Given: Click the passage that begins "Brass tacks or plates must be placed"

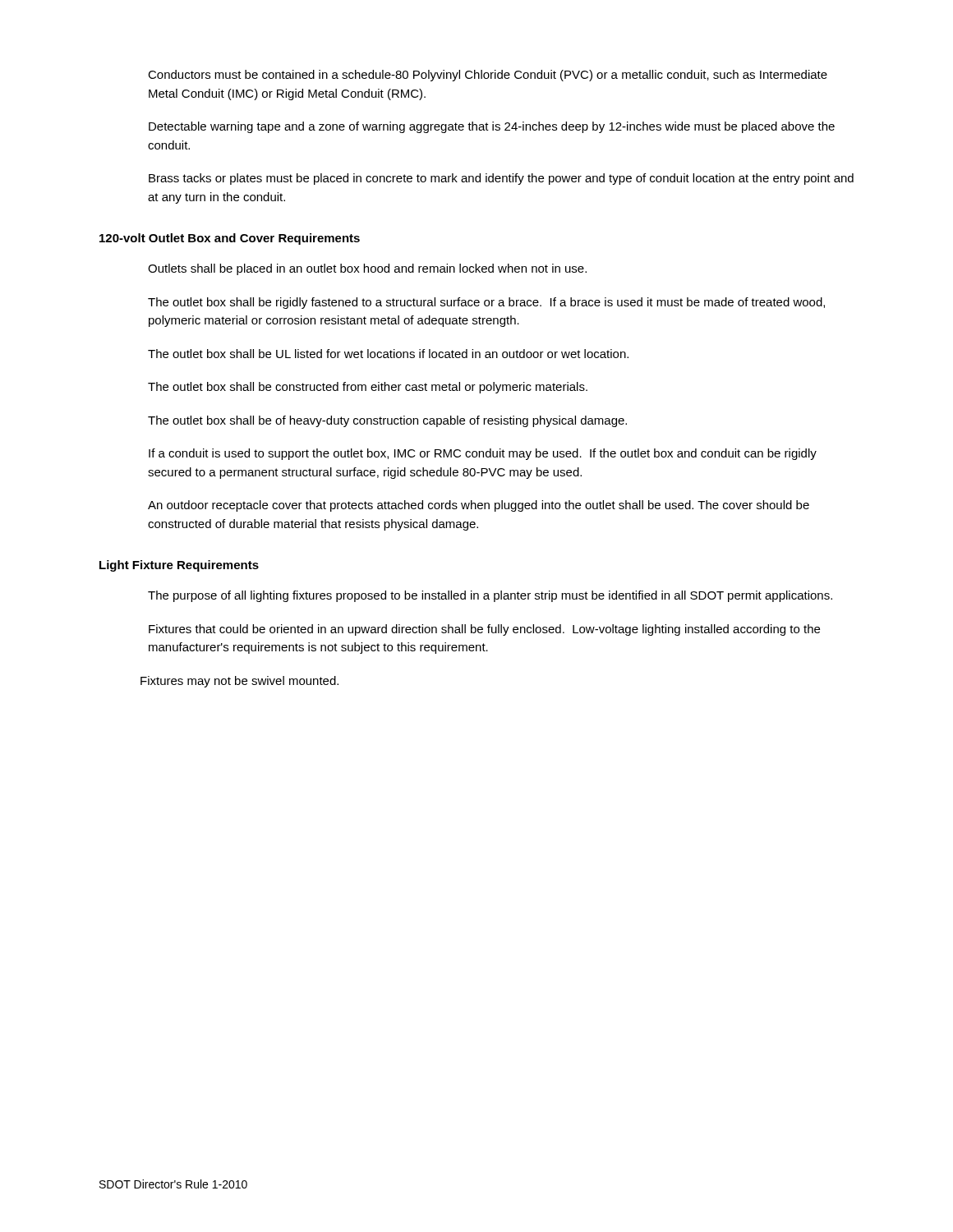Looking at the screenshot, I should [x=501, y=187].
